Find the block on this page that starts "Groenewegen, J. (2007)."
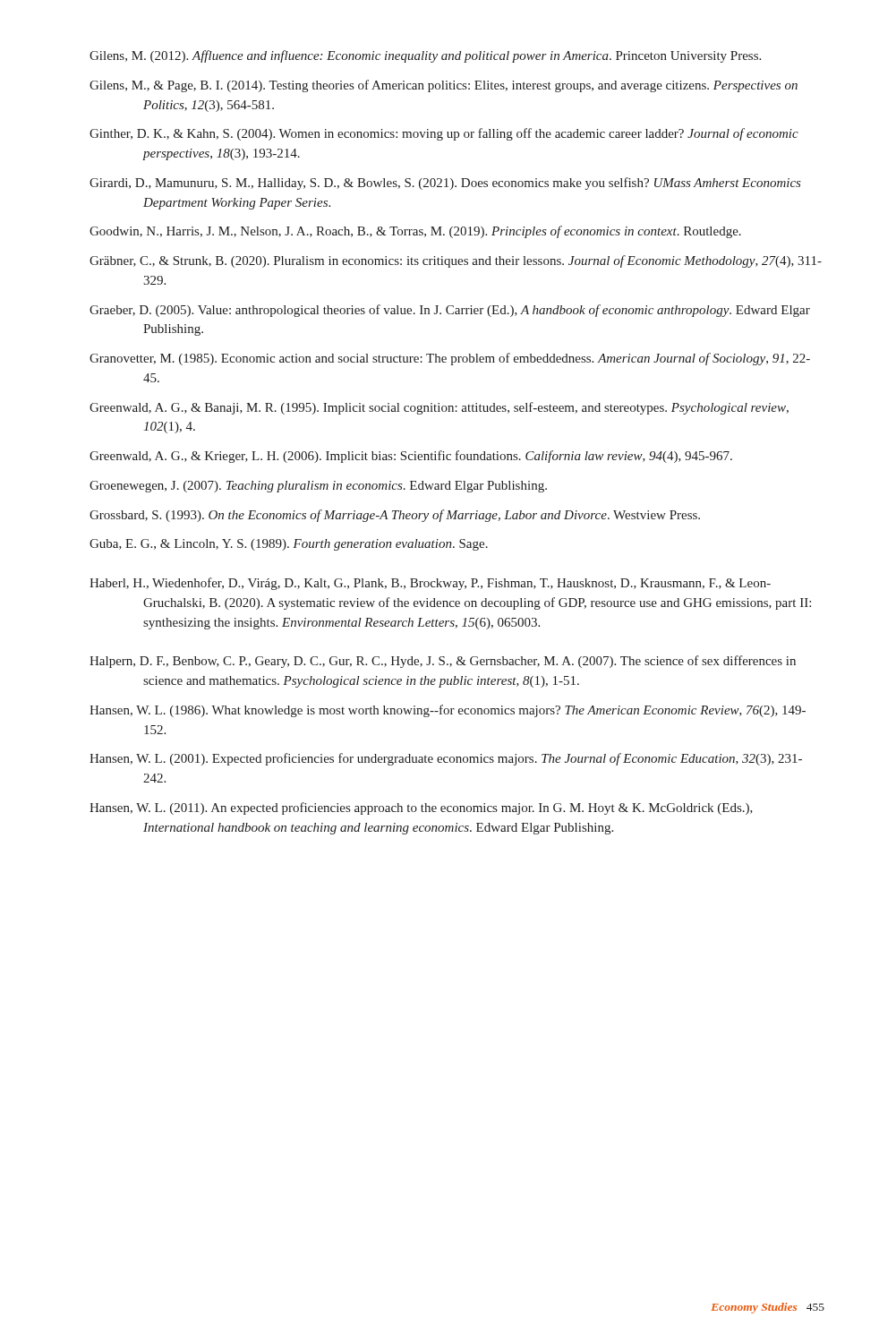Viewport: 896px width, 1343px height. pyautogui.click(x=319, y=485)
